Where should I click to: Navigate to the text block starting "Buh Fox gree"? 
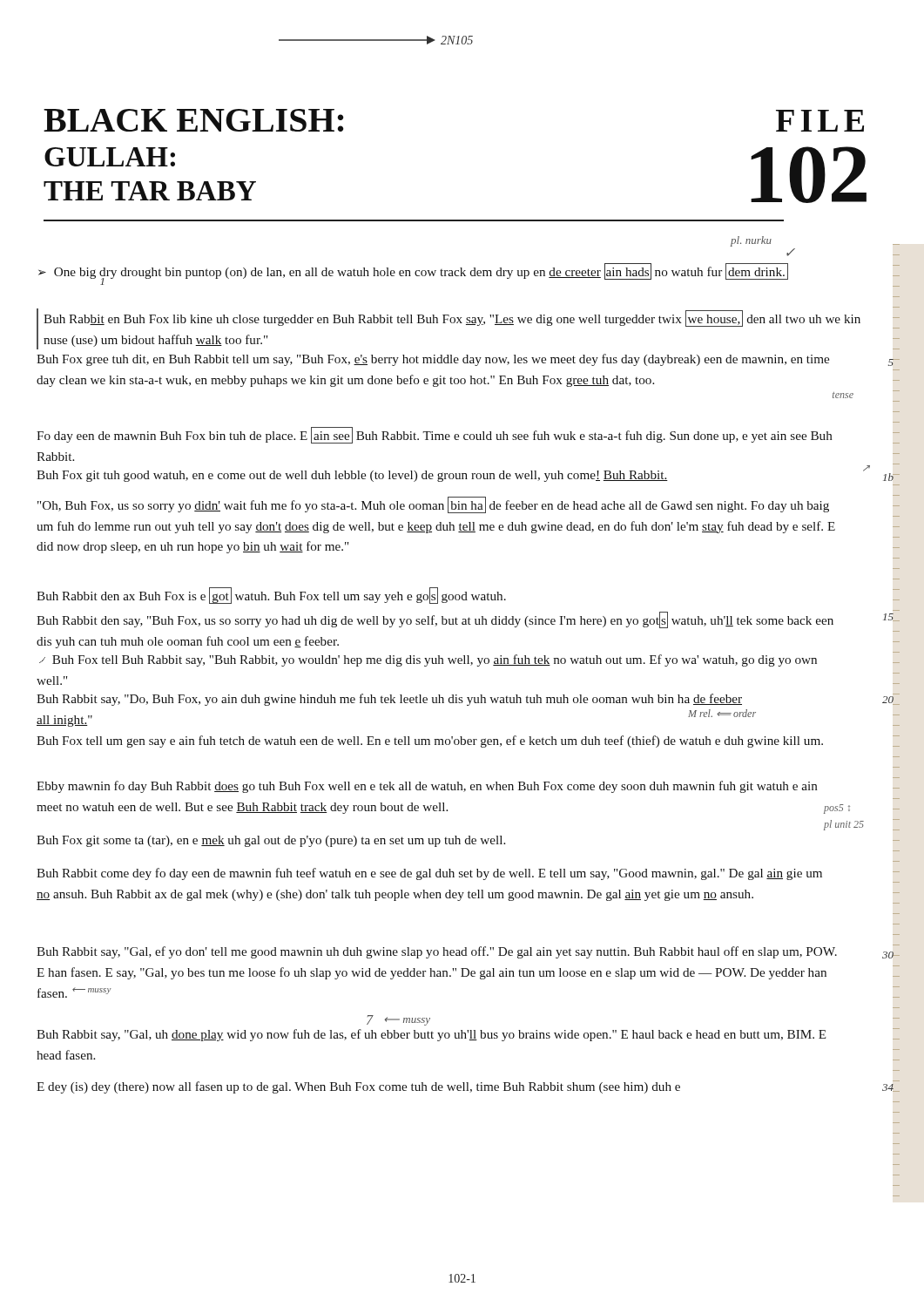(437, 370)
